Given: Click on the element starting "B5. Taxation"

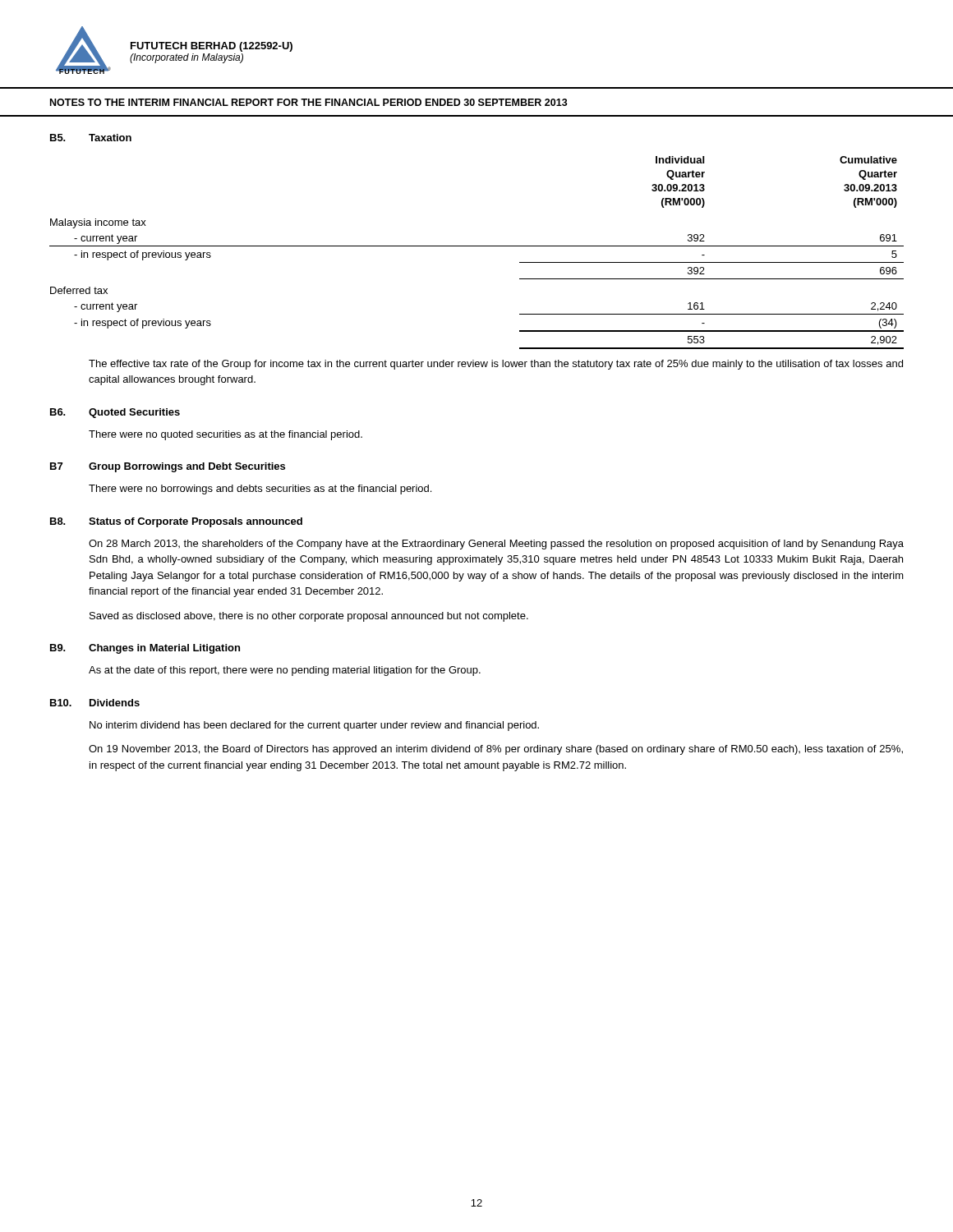Looking at the screenshot, I should (91, 138).
